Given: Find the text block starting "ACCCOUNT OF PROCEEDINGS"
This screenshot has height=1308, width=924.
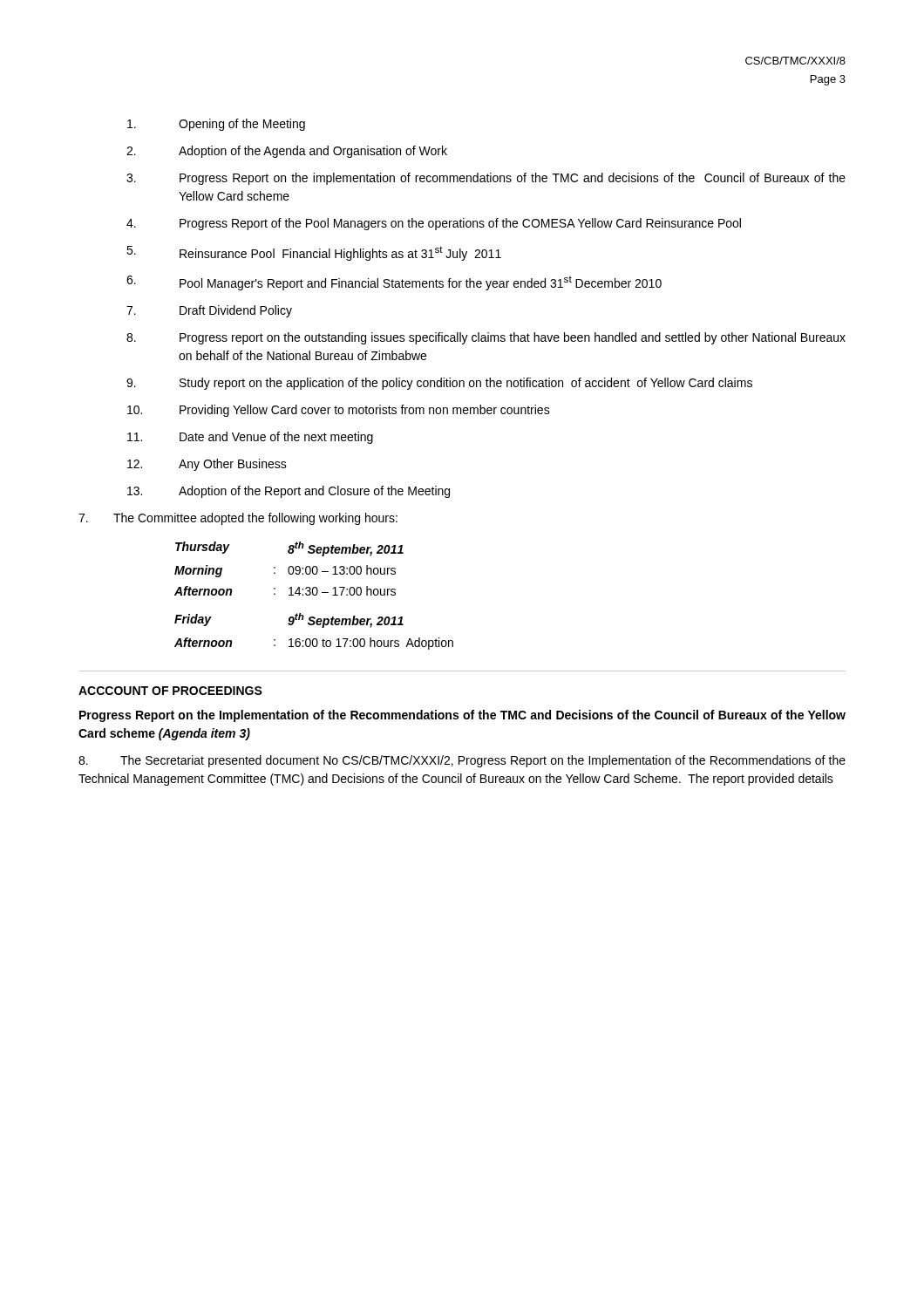Looking at the screenshot, I should pyautogui.click(x=170, y=691).
